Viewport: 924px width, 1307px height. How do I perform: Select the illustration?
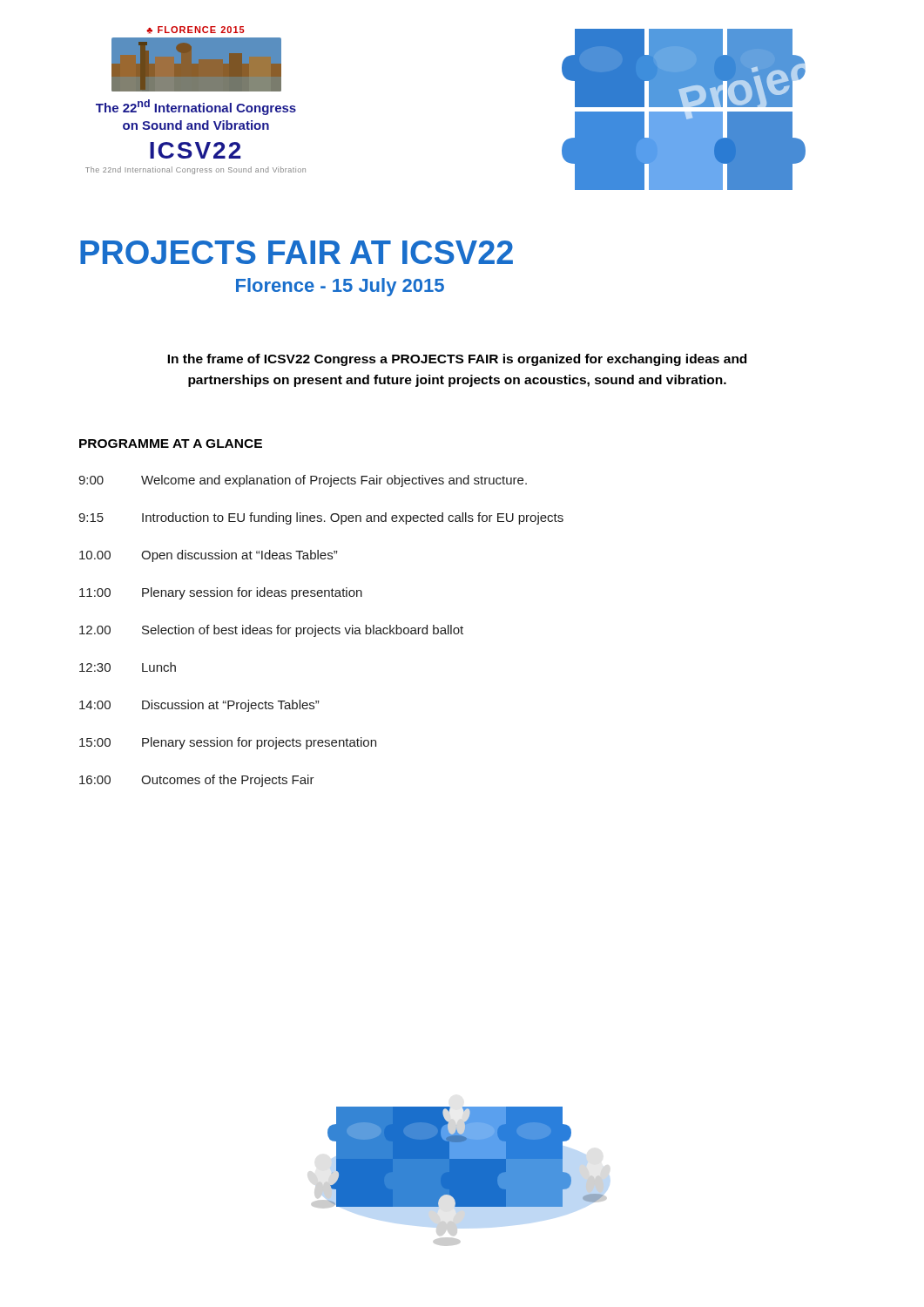click(462, 1139)
